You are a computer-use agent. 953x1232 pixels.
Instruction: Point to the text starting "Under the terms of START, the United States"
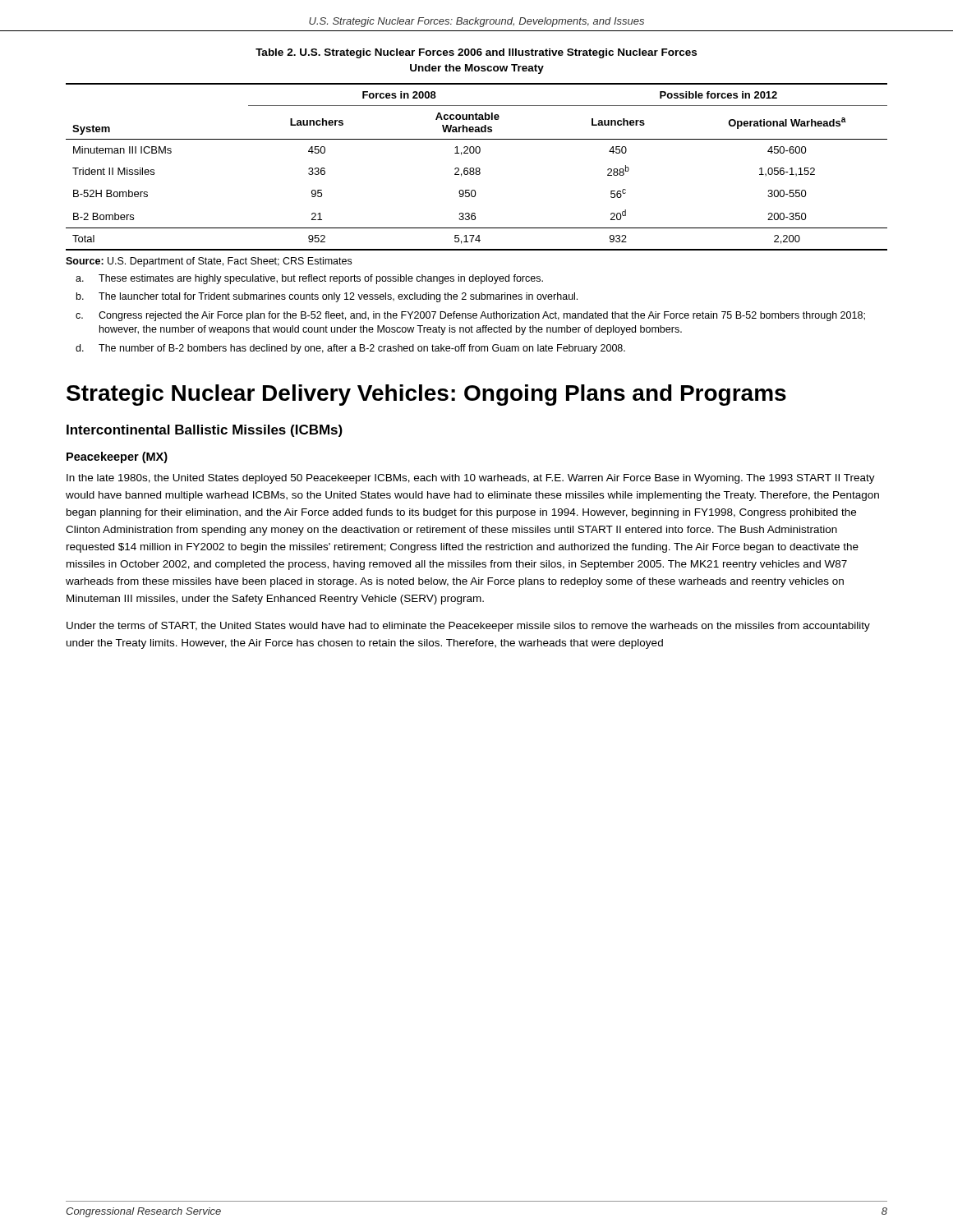click(x=468, y=634)
